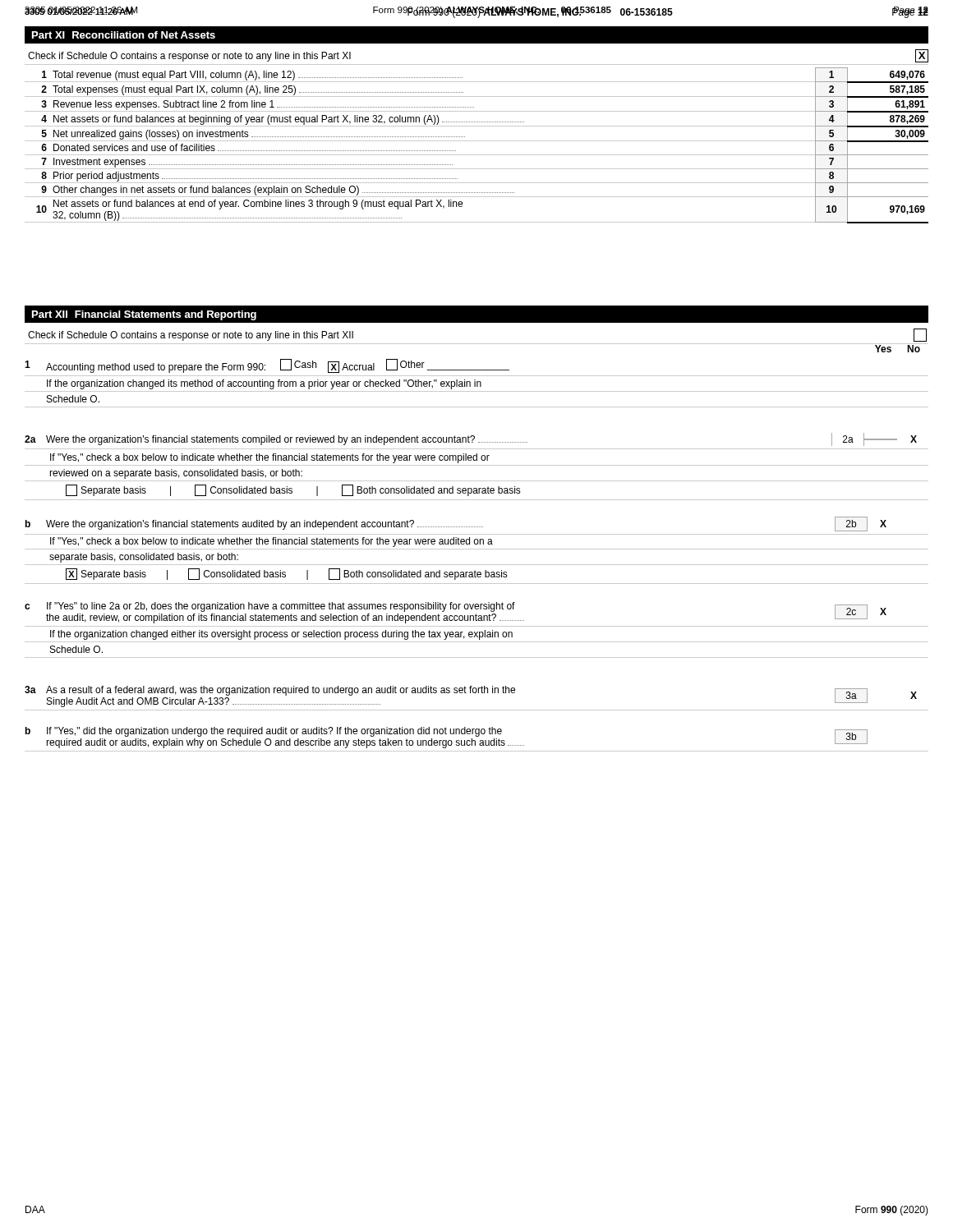Locate the text block with the text "2a Were the organization's financial"

point(476,440)
